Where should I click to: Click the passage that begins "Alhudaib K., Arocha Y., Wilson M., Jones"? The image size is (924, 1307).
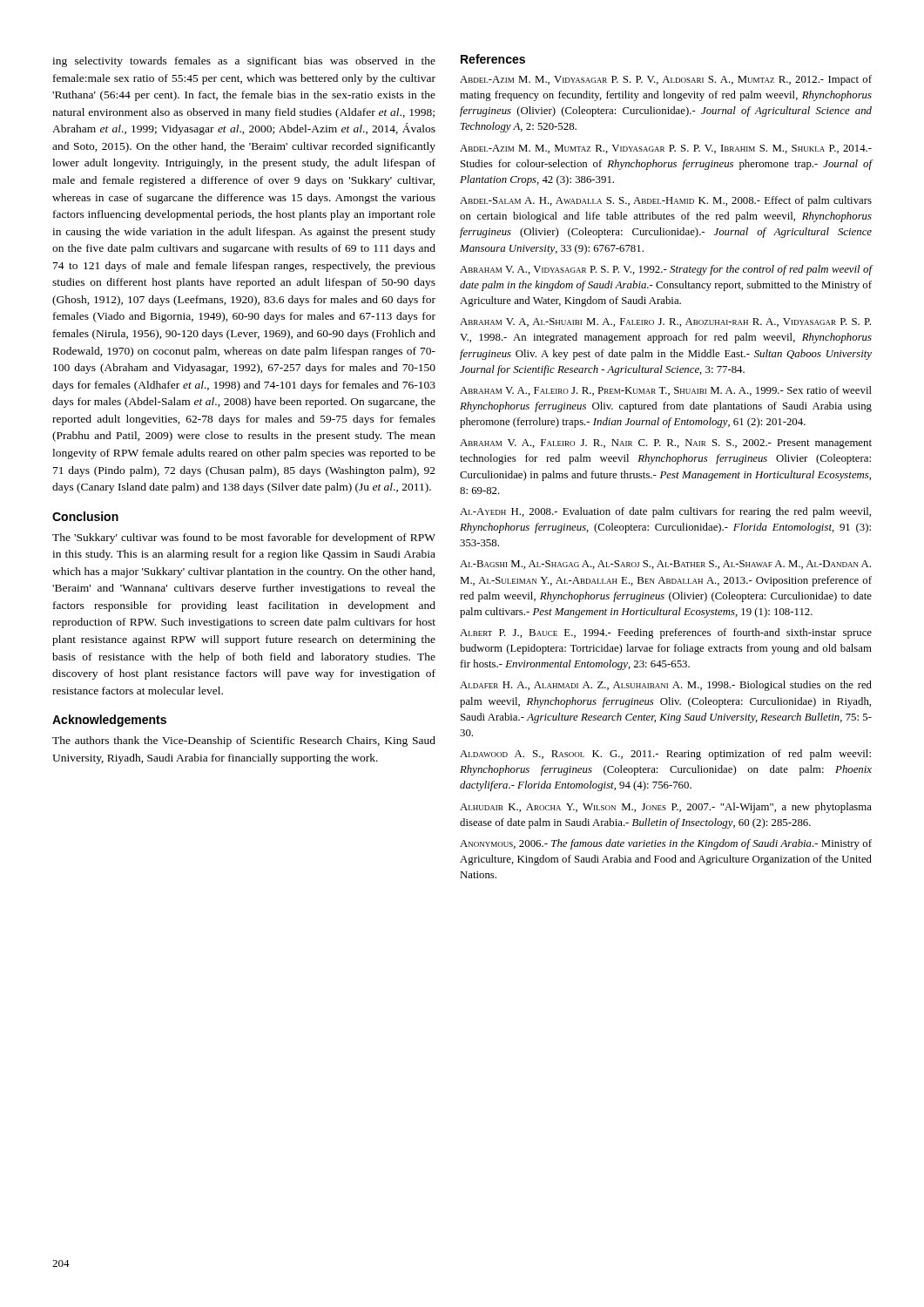[x=666, y=814]
